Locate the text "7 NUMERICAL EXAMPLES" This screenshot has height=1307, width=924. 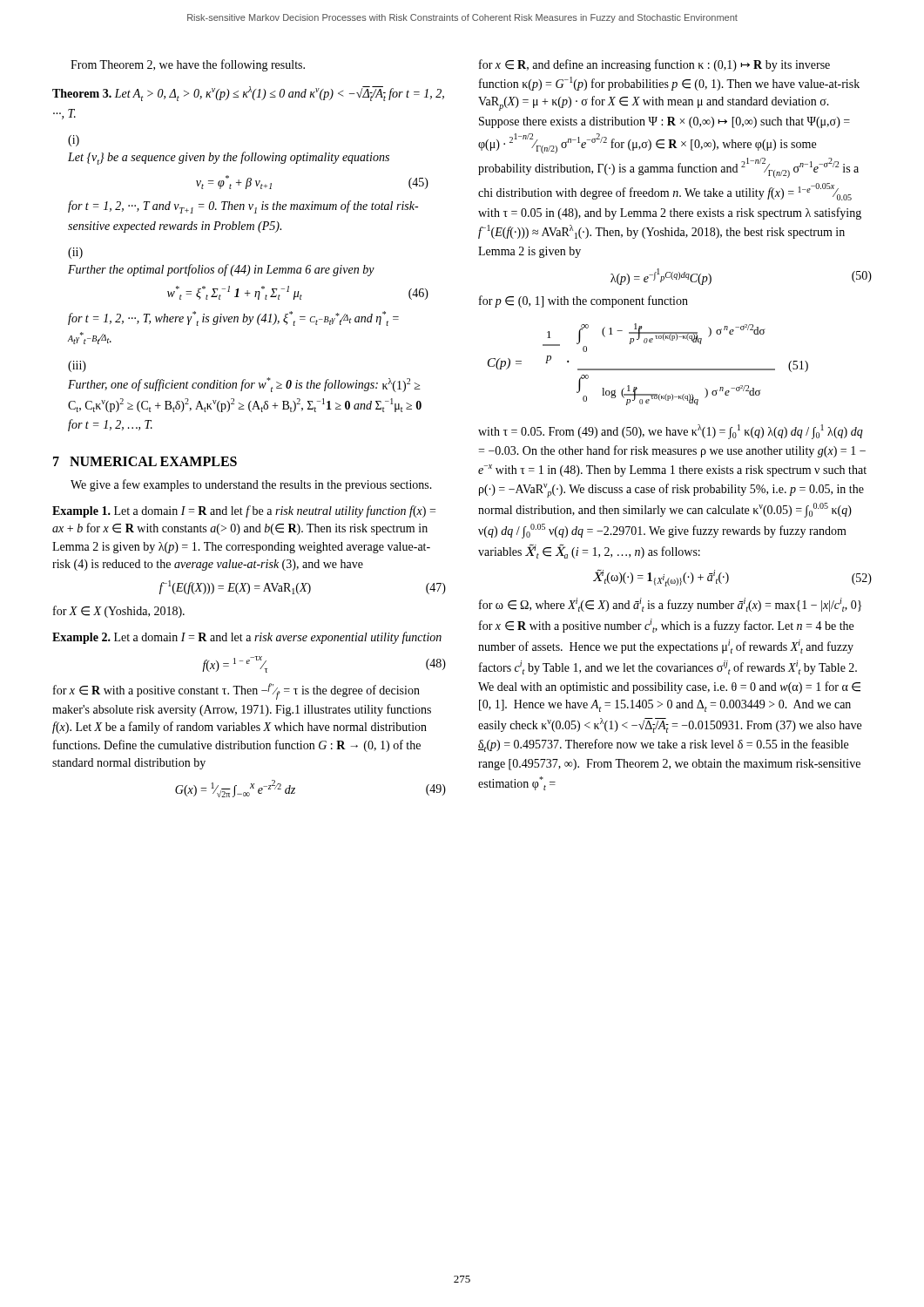coord(145,461)
